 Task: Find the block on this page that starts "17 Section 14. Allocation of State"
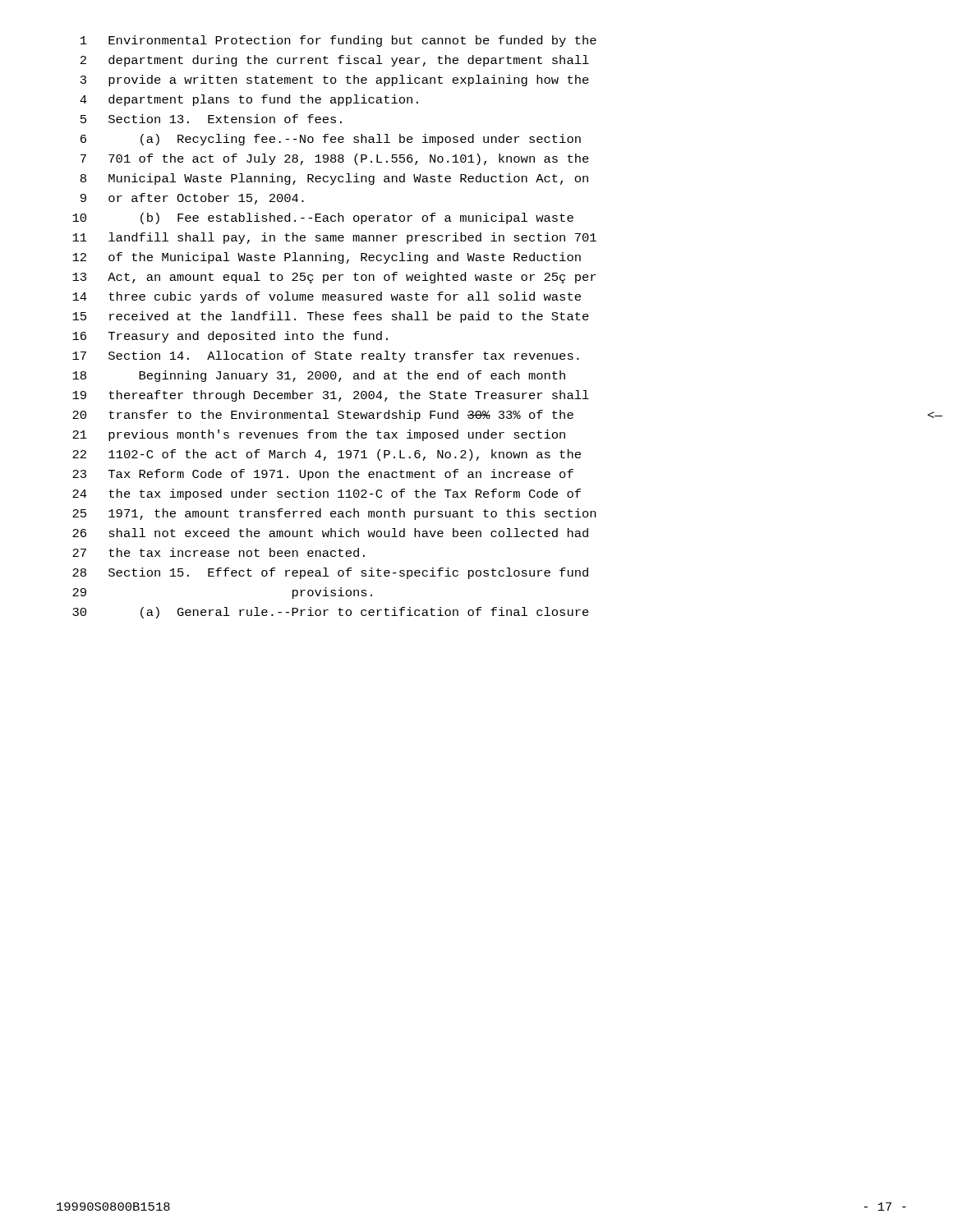(x=319, y=357)
